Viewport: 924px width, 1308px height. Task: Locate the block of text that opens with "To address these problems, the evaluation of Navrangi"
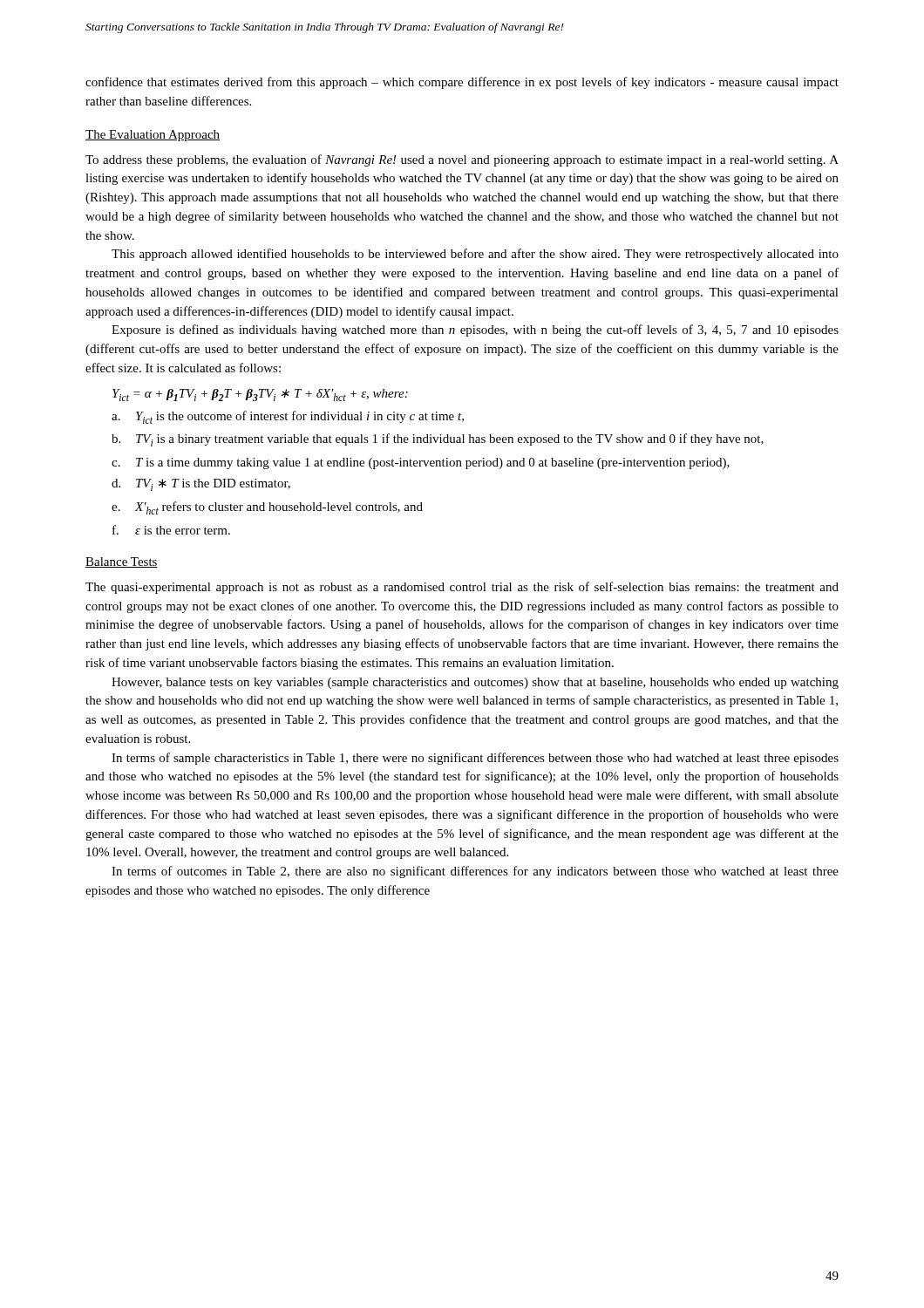462,198
